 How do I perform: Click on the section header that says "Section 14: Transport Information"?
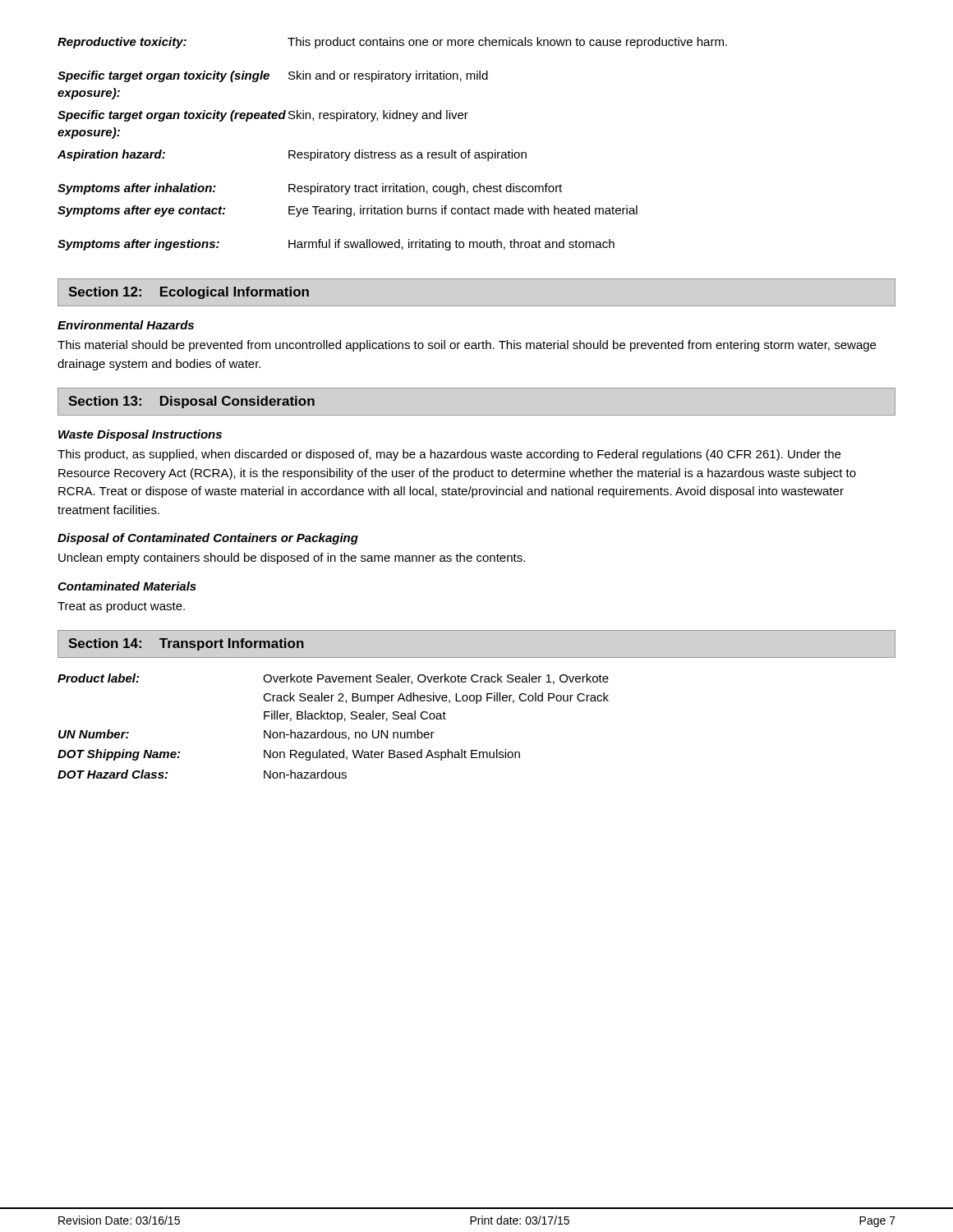point(476,644)
